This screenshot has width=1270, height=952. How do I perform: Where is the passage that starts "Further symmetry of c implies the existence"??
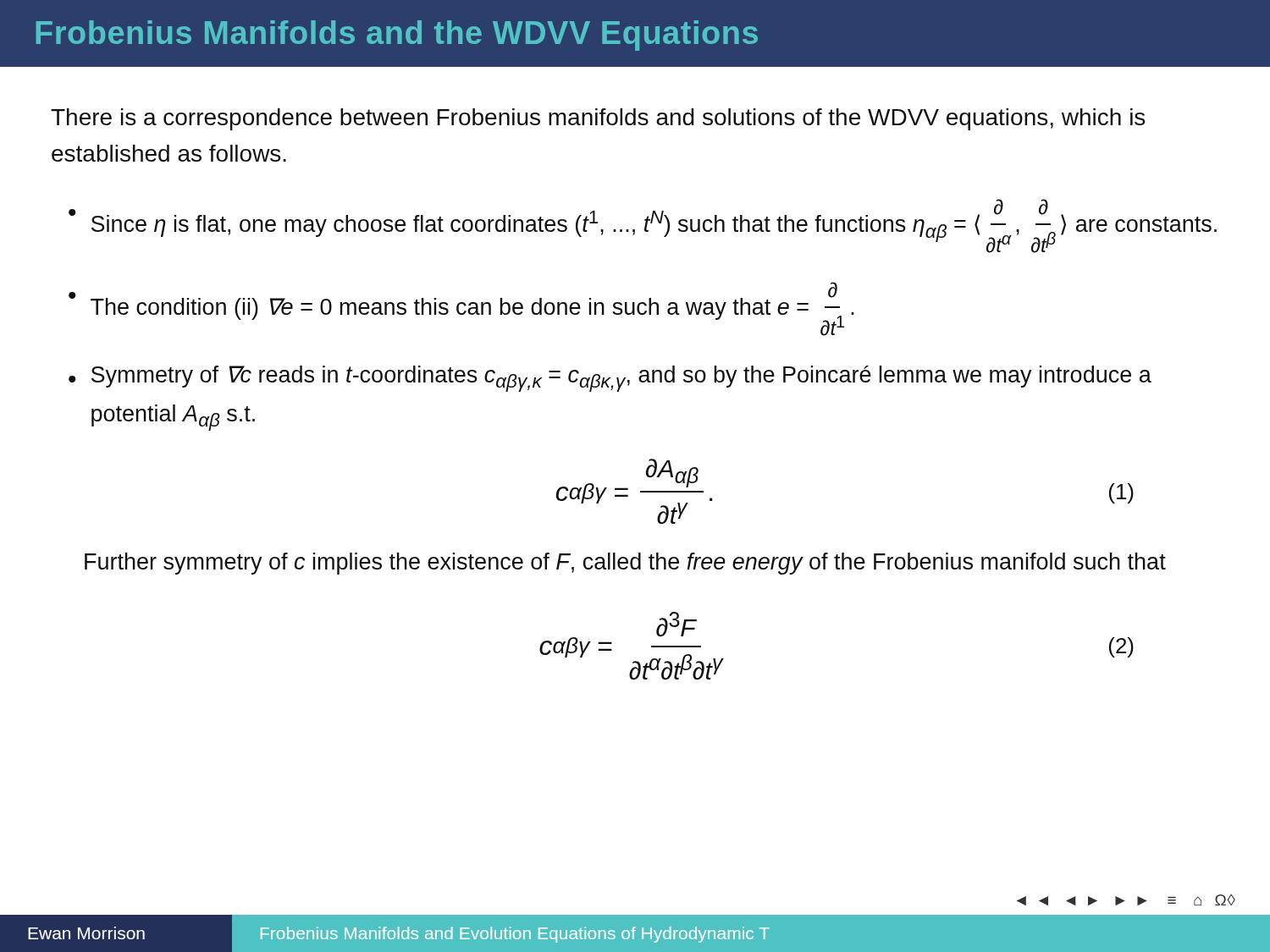(x=624, y=562)
